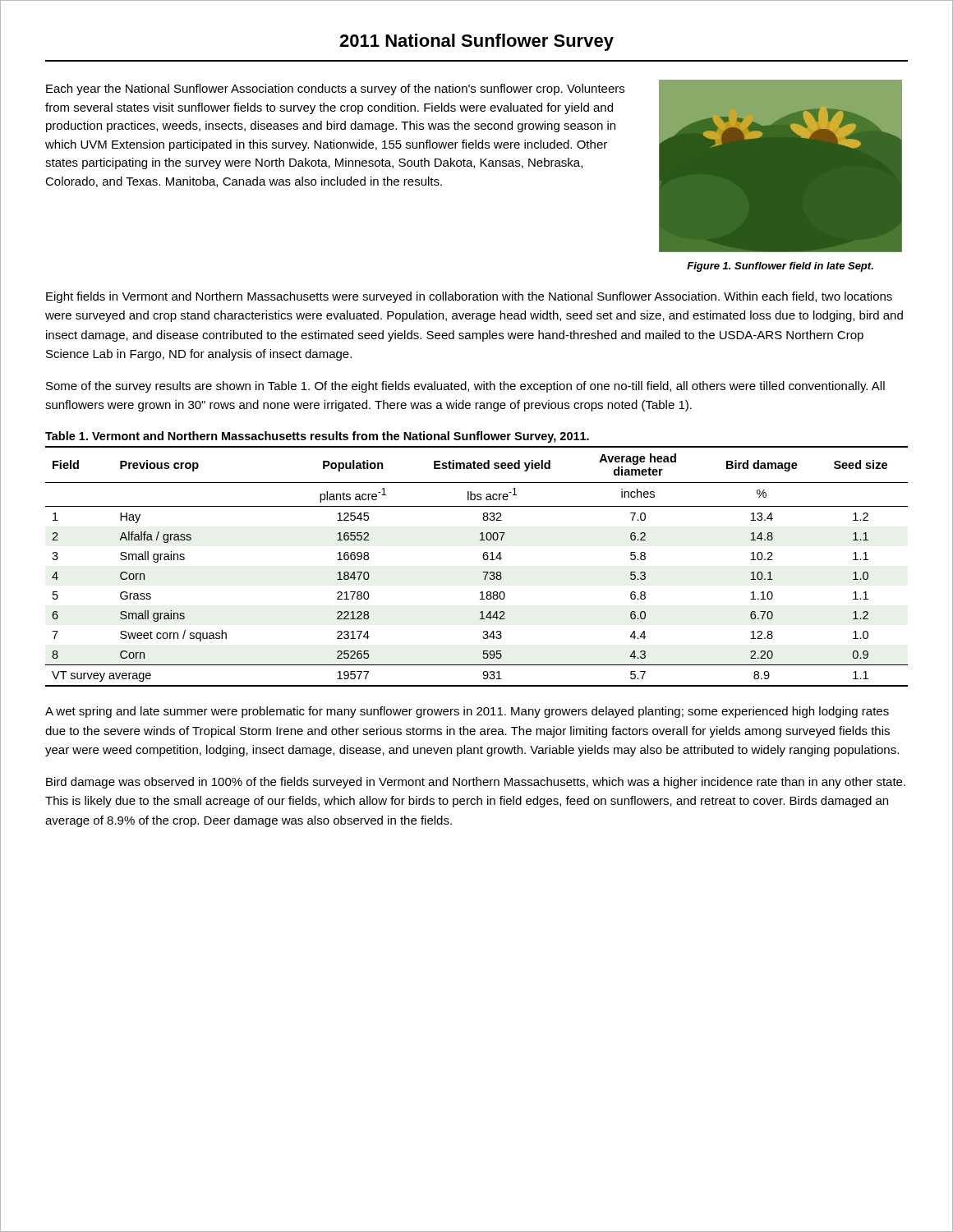Navigate to the element starting "Each year the"
Screen dimensions: 1232x953
coord(335,134)
